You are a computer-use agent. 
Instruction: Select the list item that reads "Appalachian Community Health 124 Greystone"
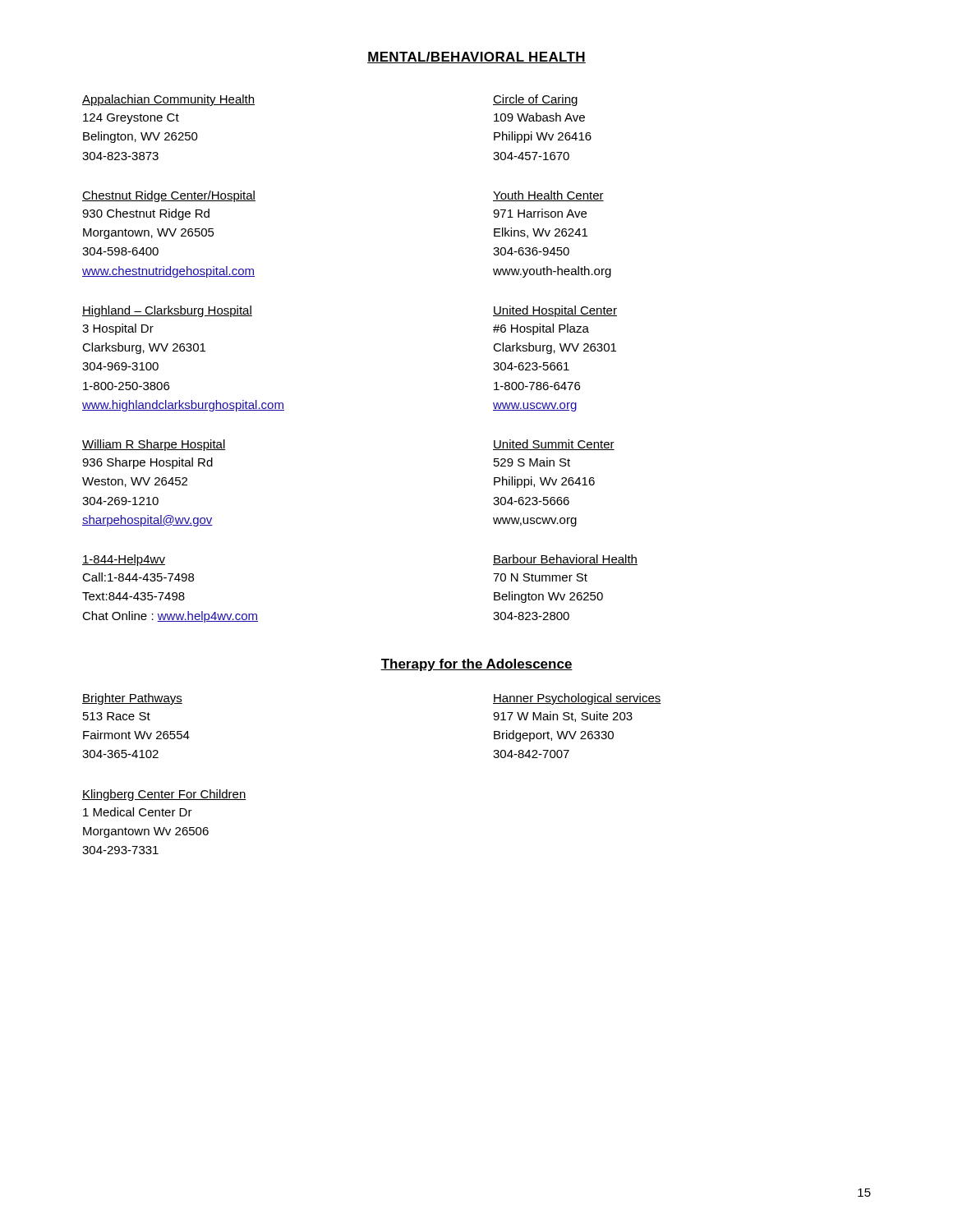click(168, 100)
